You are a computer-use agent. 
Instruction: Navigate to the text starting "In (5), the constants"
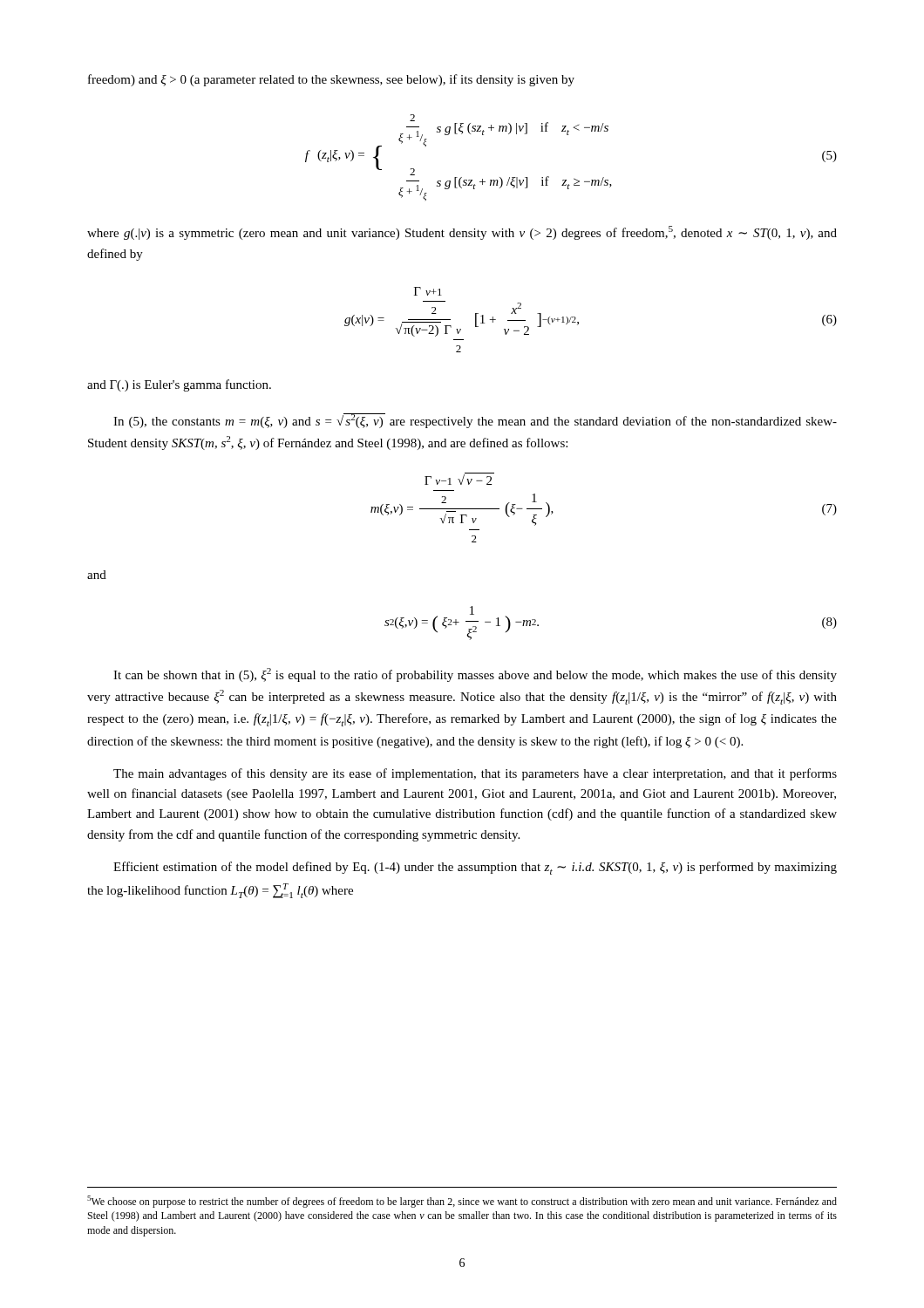tap(462, 432)
